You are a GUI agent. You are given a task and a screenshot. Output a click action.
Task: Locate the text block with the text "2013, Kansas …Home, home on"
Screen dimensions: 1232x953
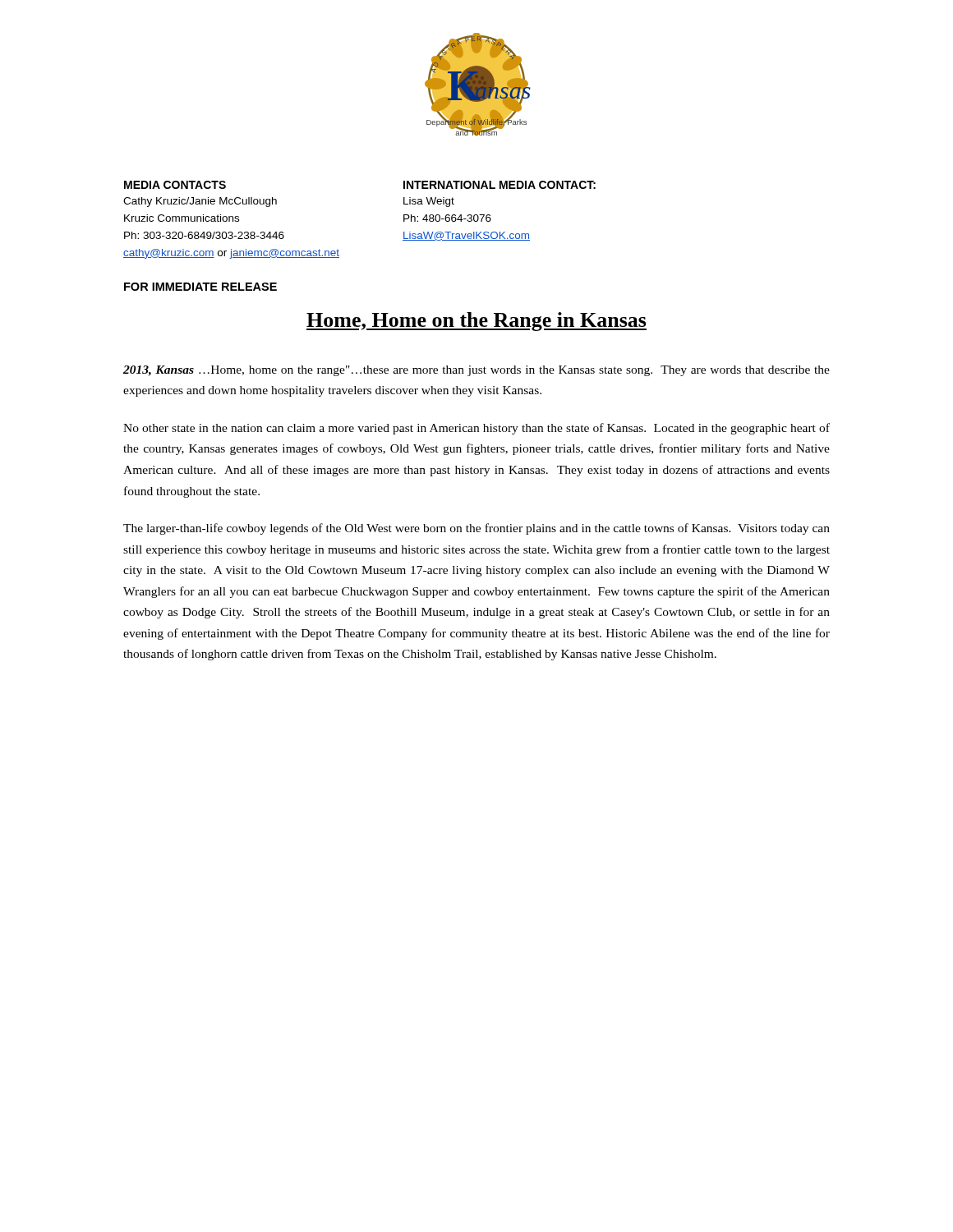tap(476, 379)
